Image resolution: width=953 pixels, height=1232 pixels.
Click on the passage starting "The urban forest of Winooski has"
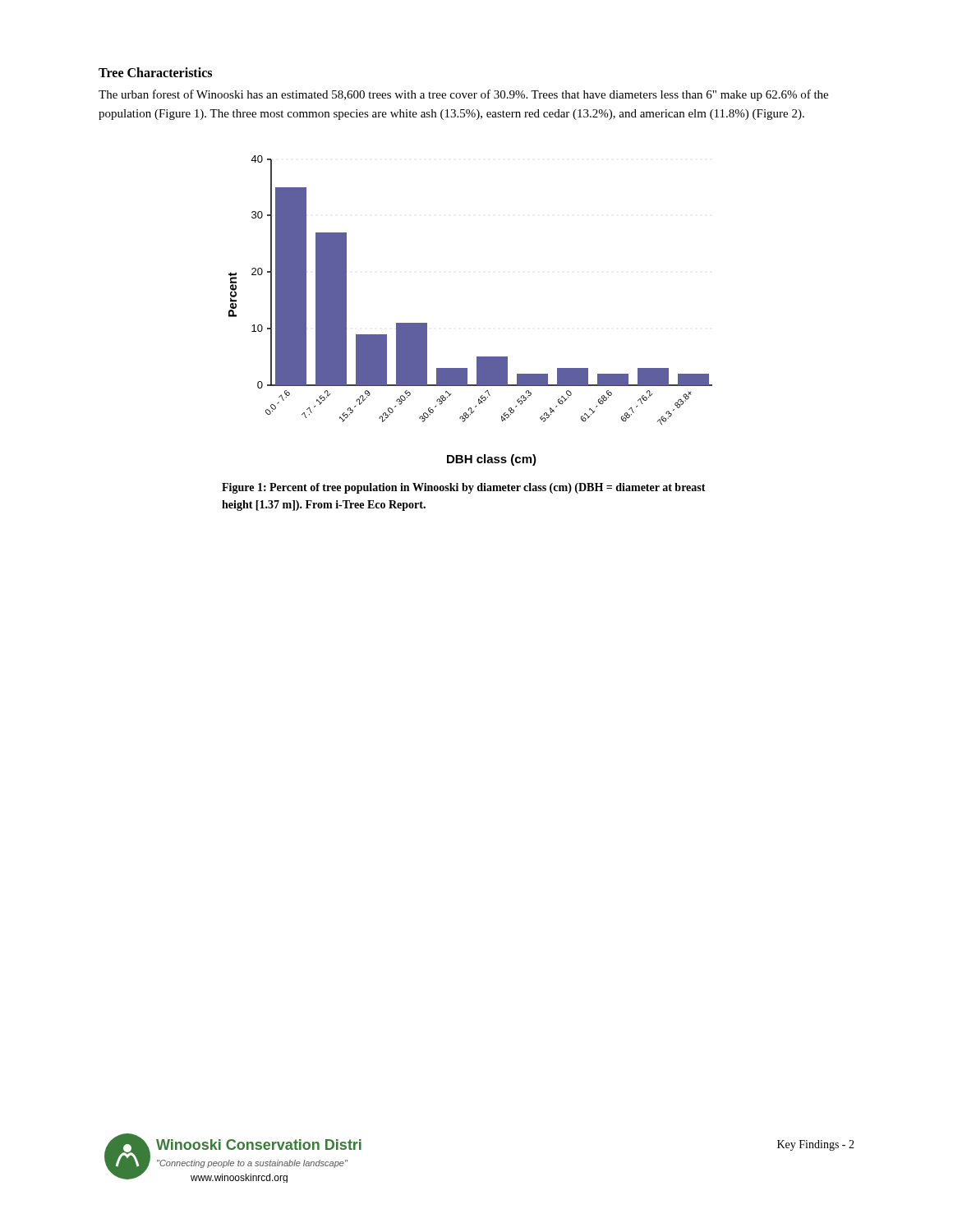464,104
